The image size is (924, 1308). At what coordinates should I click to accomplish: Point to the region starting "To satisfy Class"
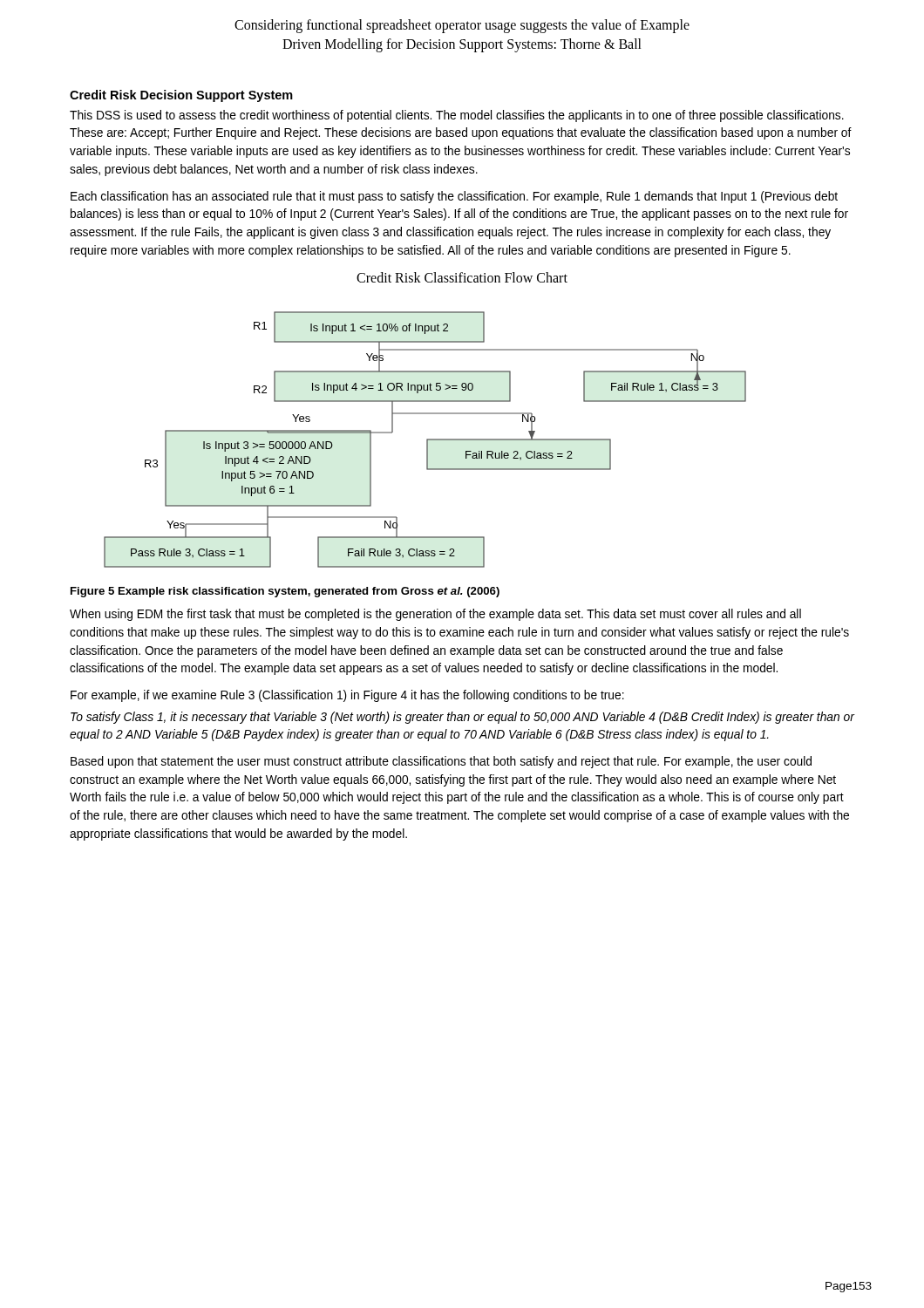click(x=462, y=726)
